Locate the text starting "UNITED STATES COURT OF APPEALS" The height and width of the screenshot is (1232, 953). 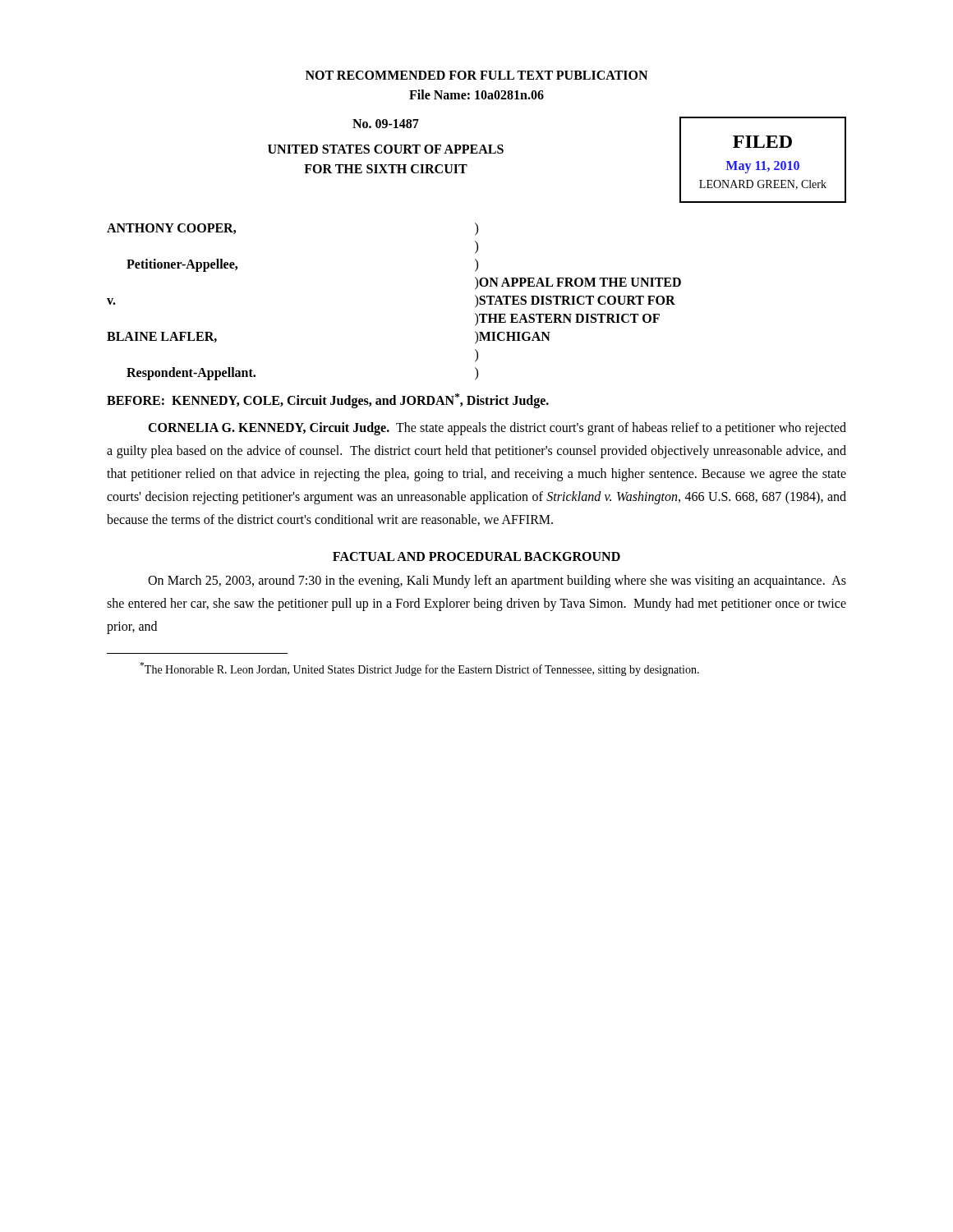[x=386, y=159]
